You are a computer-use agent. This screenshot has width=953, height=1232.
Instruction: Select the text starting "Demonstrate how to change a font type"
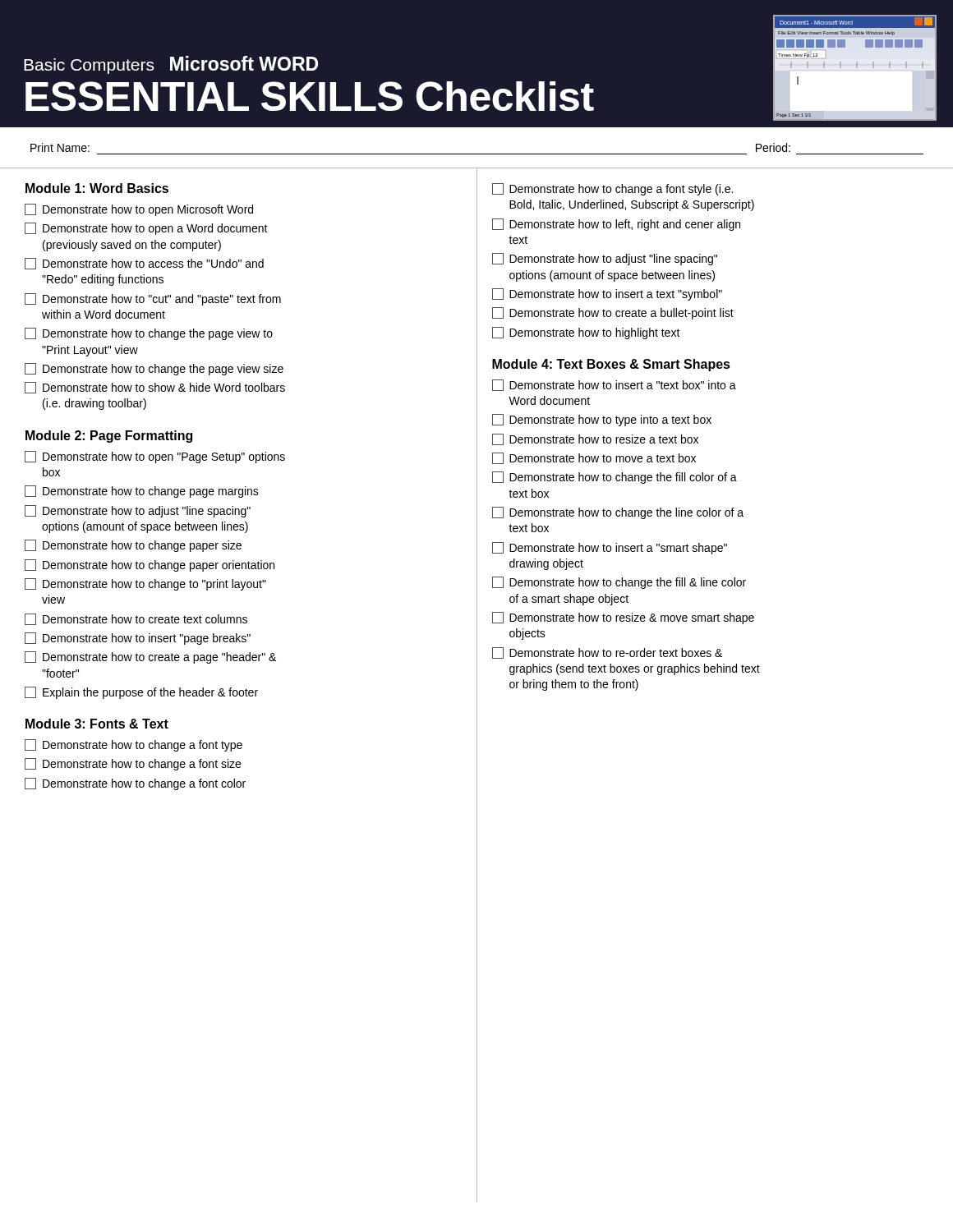(243, 746)
